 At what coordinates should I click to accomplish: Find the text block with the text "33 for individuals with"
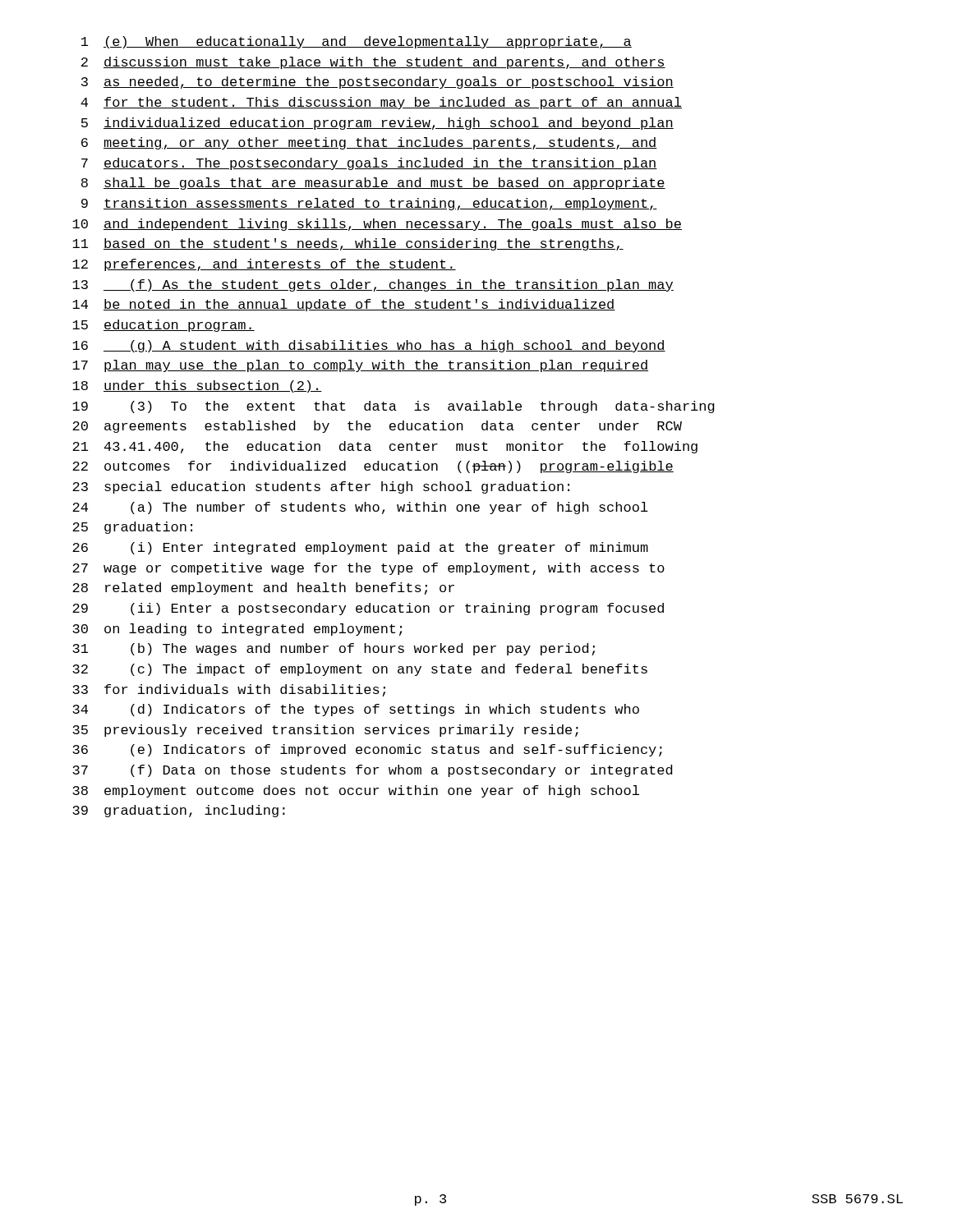tap(229, 690)
